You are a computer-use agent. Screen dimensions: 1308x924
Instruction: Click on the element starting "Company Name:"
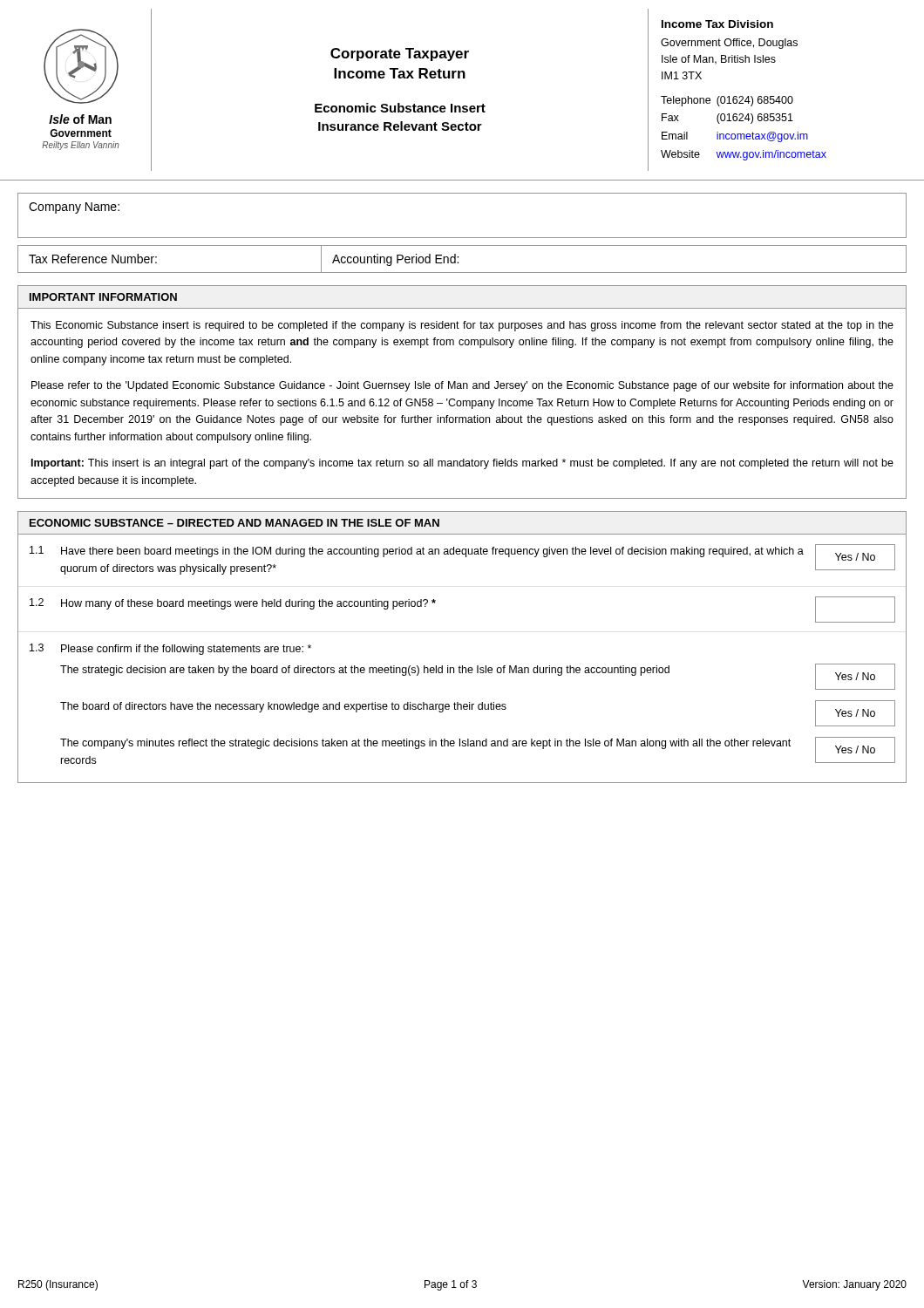75,206
